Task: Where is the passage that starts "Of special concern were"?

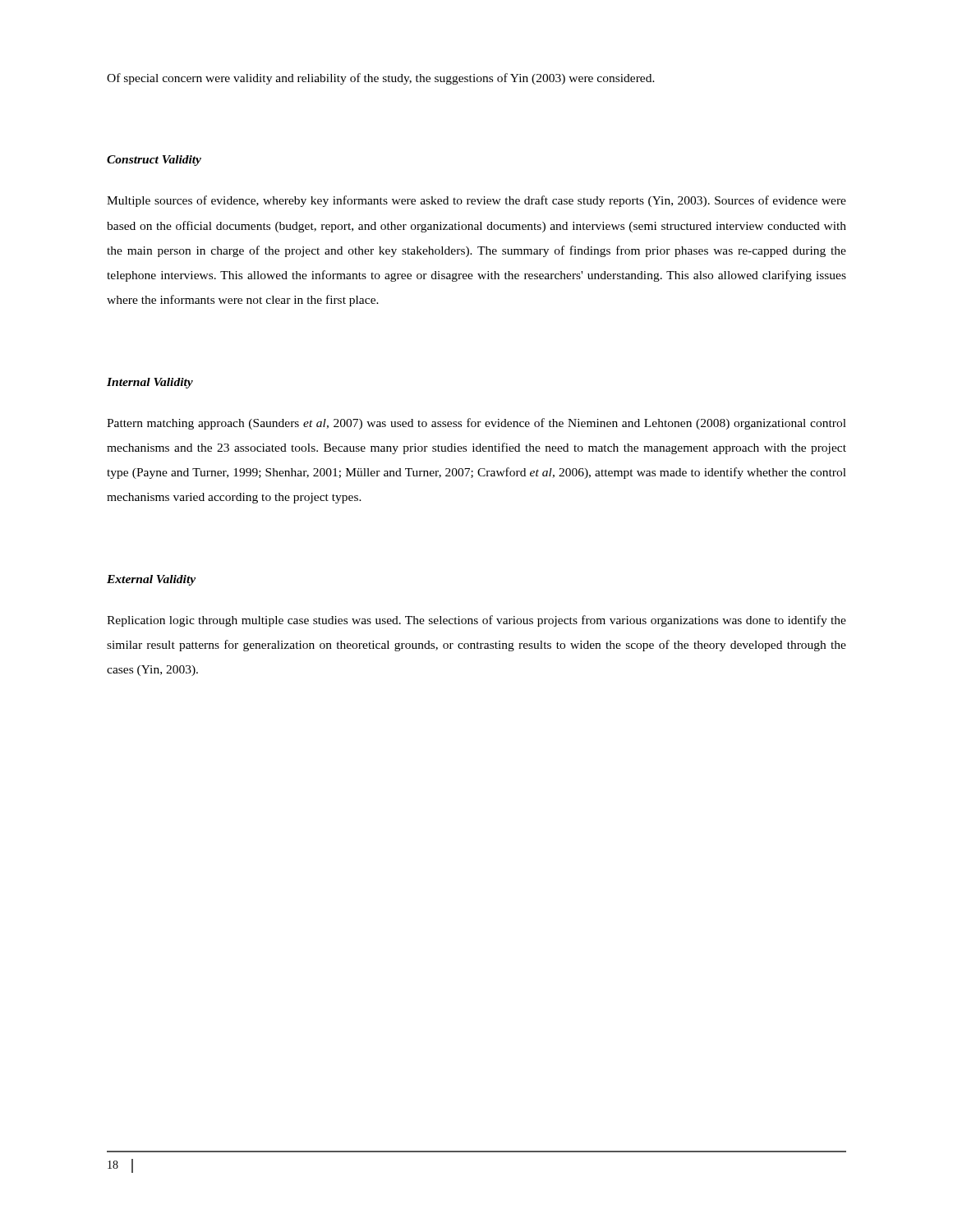Action: point(381,78)
